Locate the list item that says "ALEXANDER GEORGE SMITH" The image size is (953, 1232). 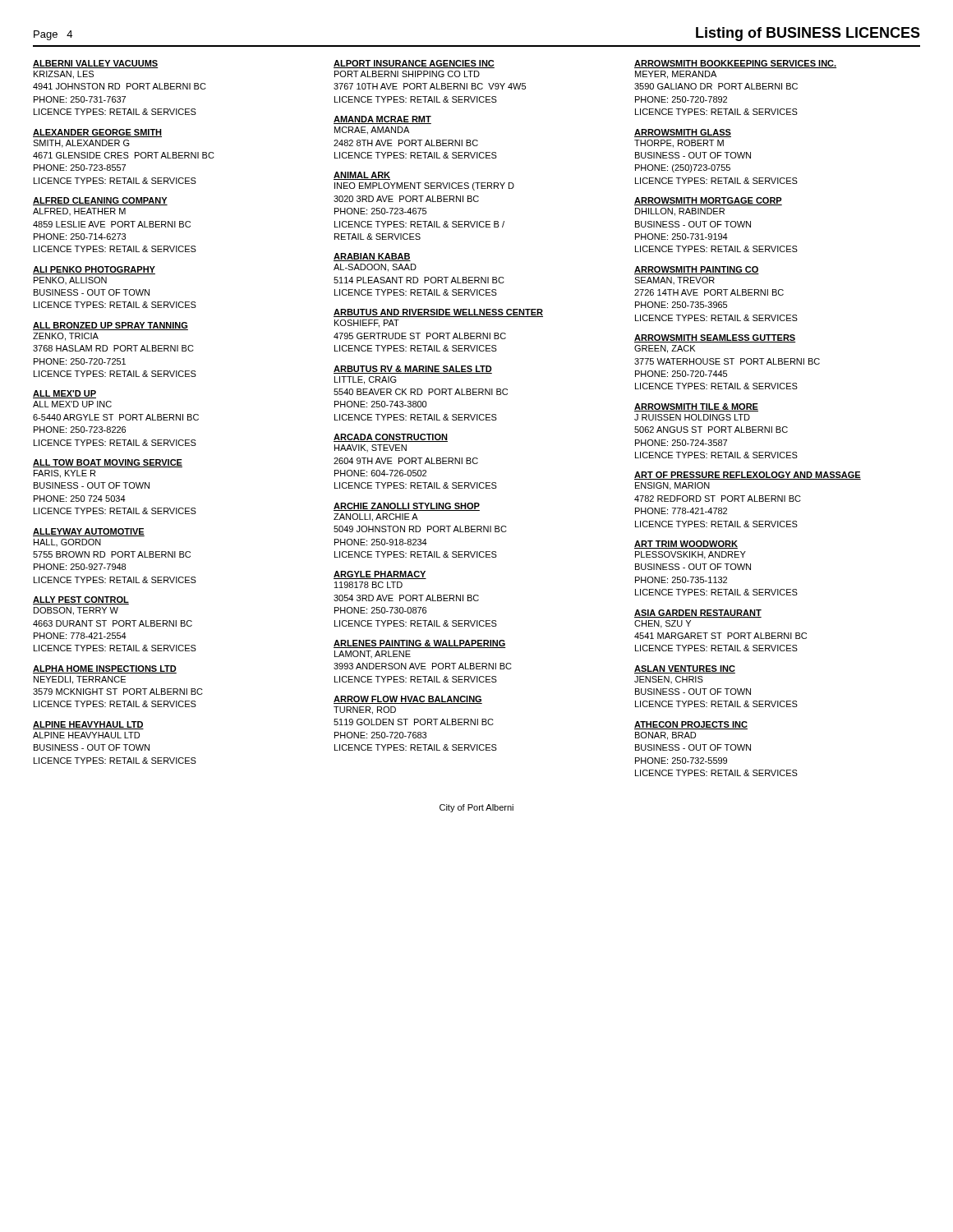click(x=176, y=157)
